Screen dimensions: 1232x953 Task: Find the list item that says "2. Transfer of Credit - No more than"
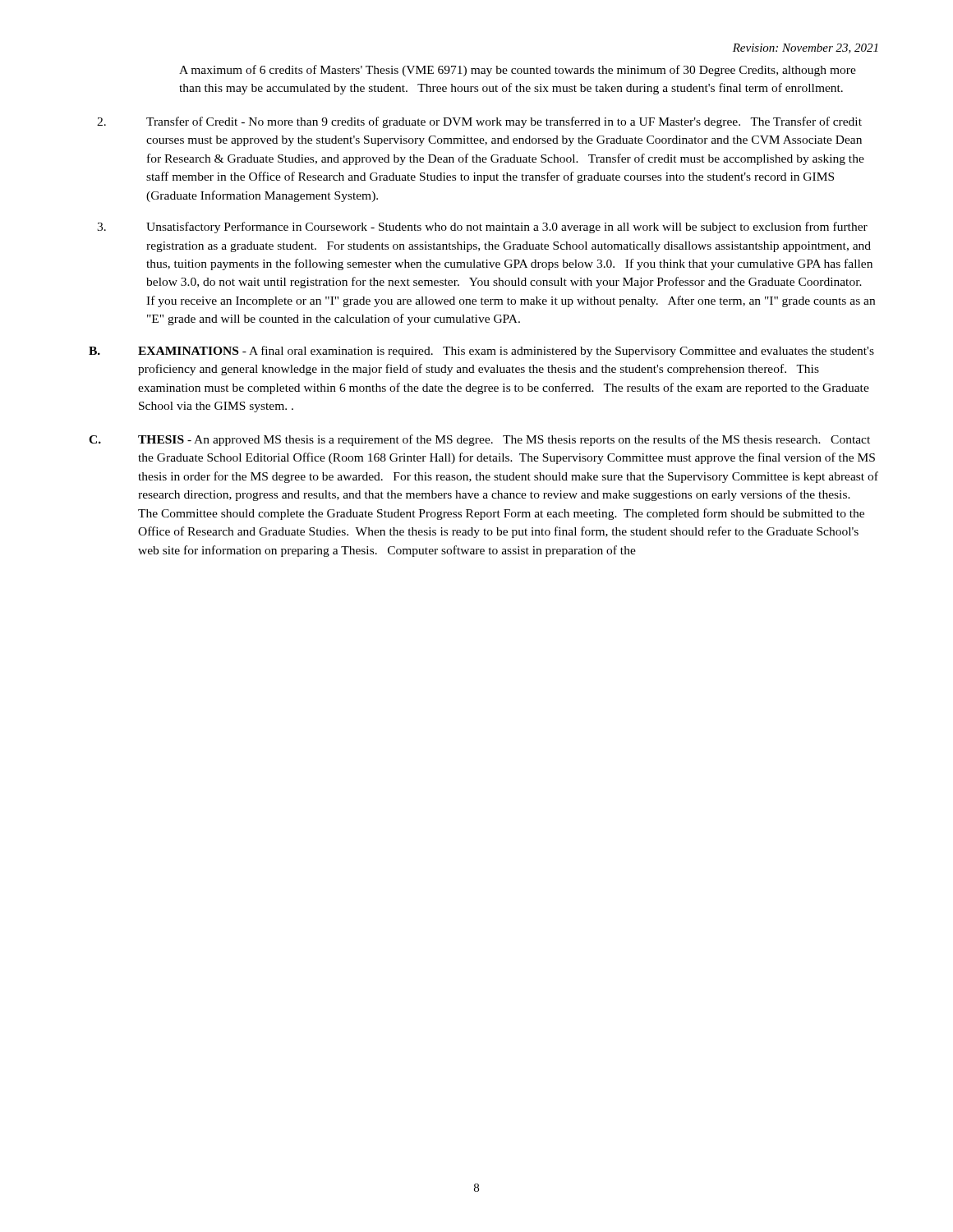click(484, 158)
